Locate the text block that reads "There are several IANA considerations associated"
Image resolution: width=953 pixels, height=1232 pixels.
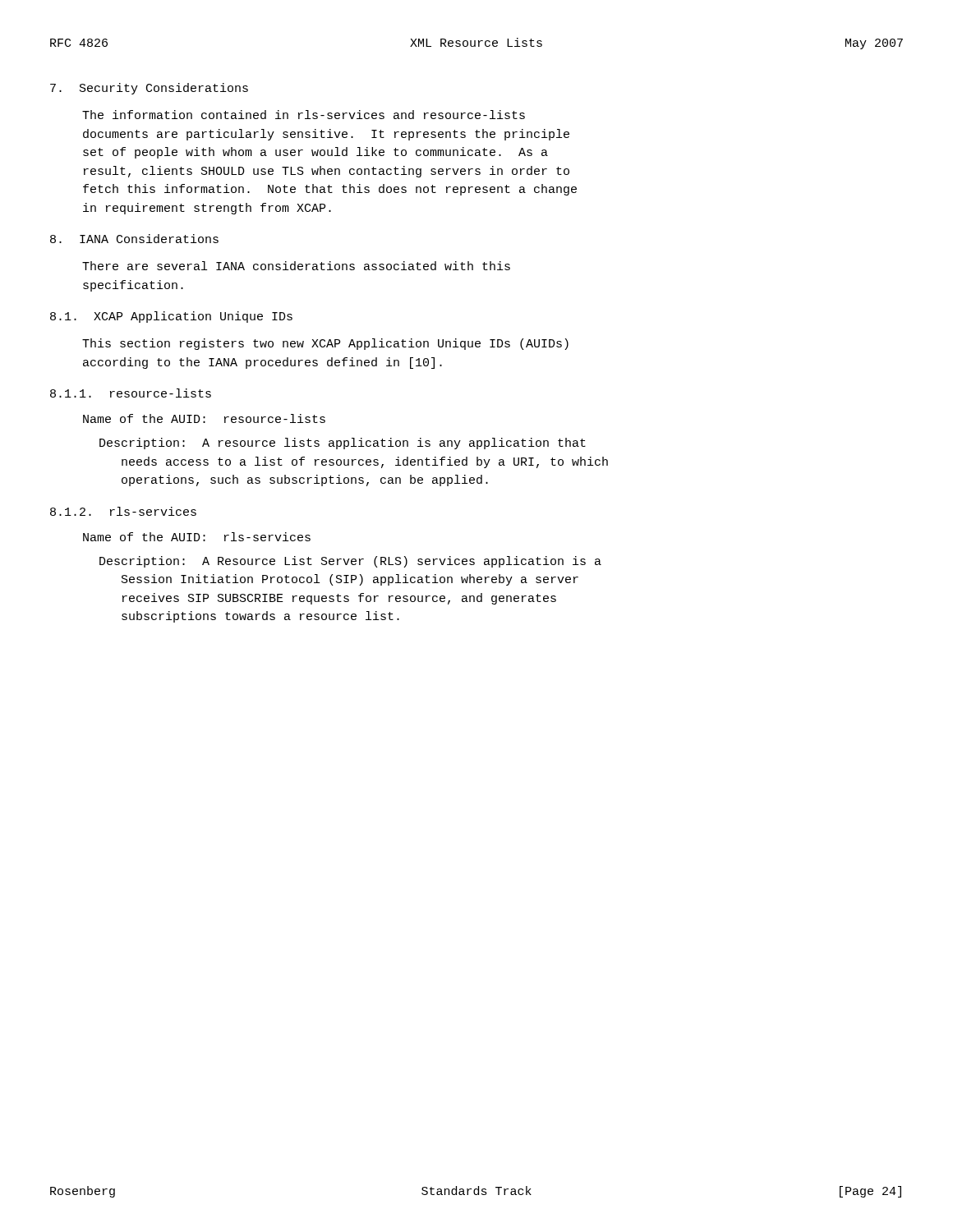(297, 277)
